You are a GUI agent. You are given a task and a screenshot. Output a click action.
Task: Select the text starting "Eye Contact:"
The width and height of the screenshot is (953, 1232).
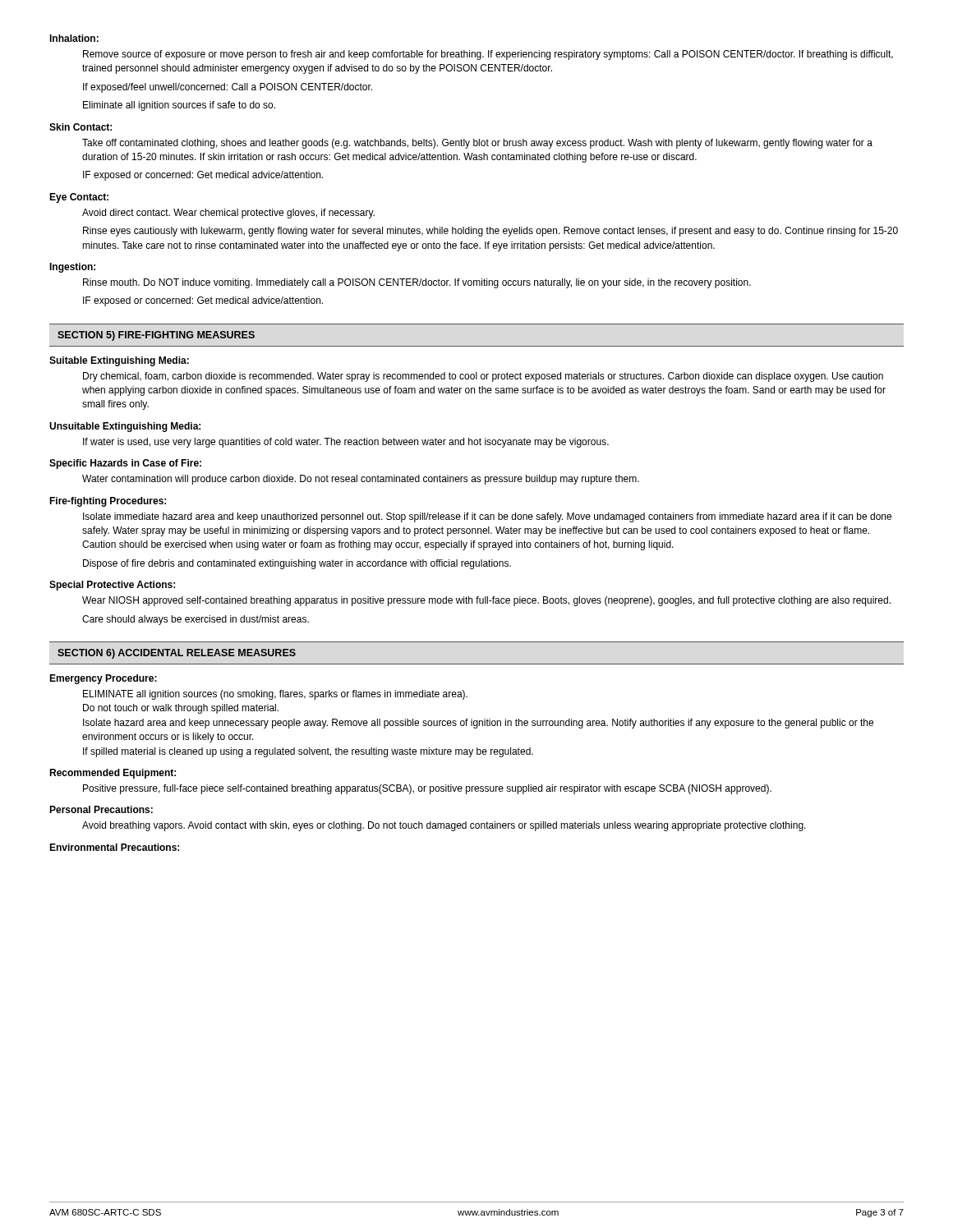click(79, 197)
